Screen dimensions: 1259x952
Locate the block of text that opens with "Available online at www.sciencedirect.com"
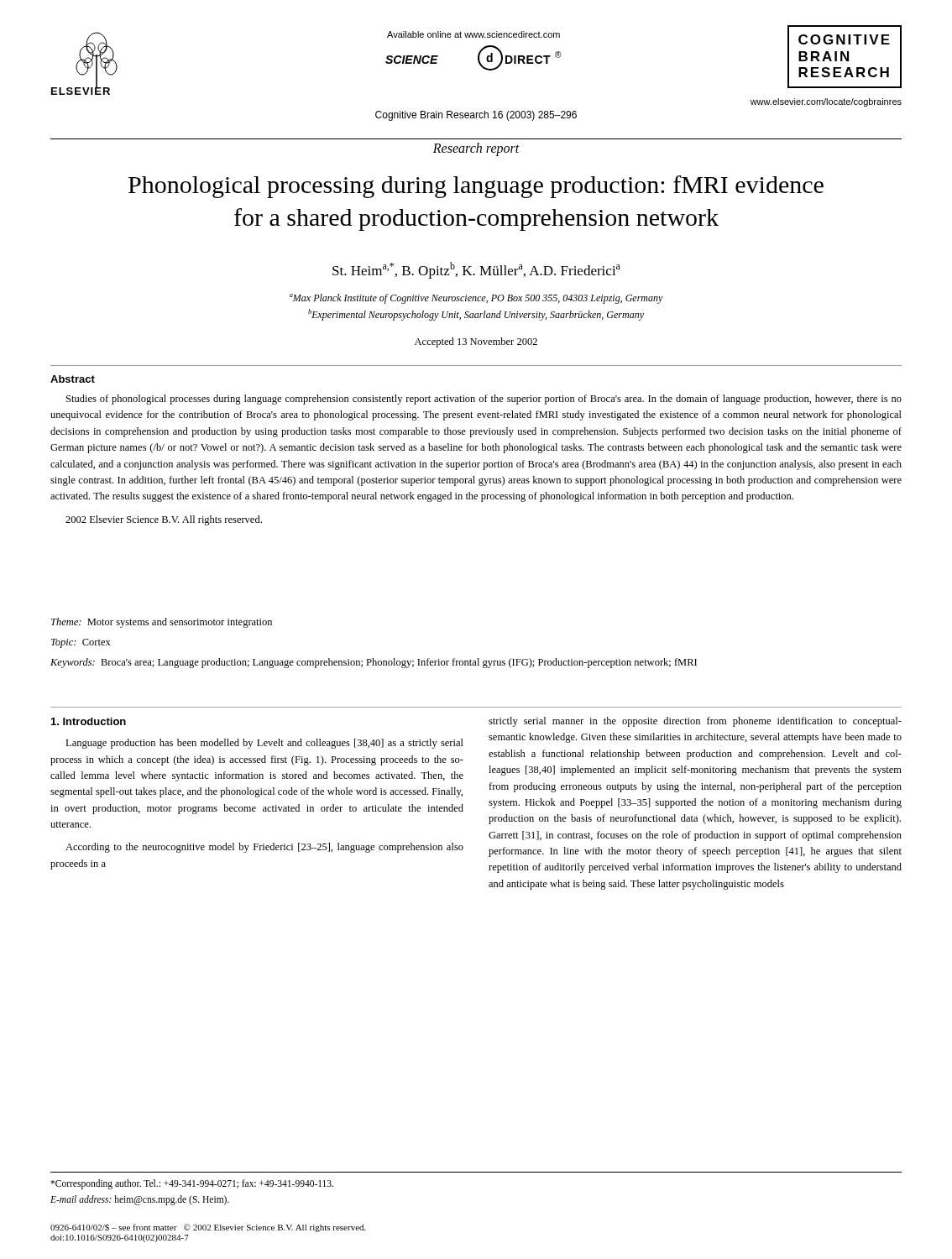point(474,54)
